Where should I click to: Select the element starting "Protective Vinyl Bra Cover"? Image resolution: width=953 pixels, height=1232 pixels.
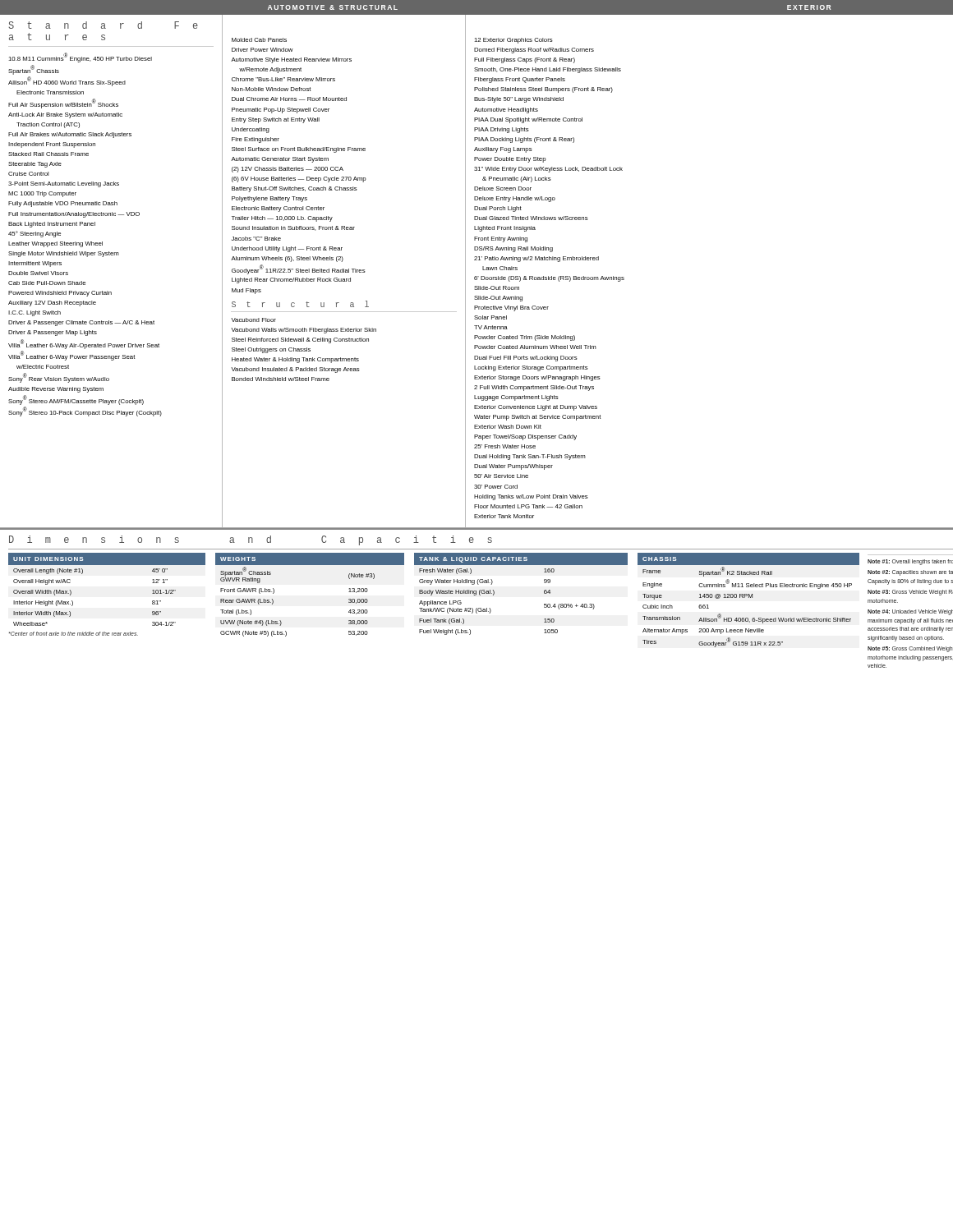coord(511,308)
